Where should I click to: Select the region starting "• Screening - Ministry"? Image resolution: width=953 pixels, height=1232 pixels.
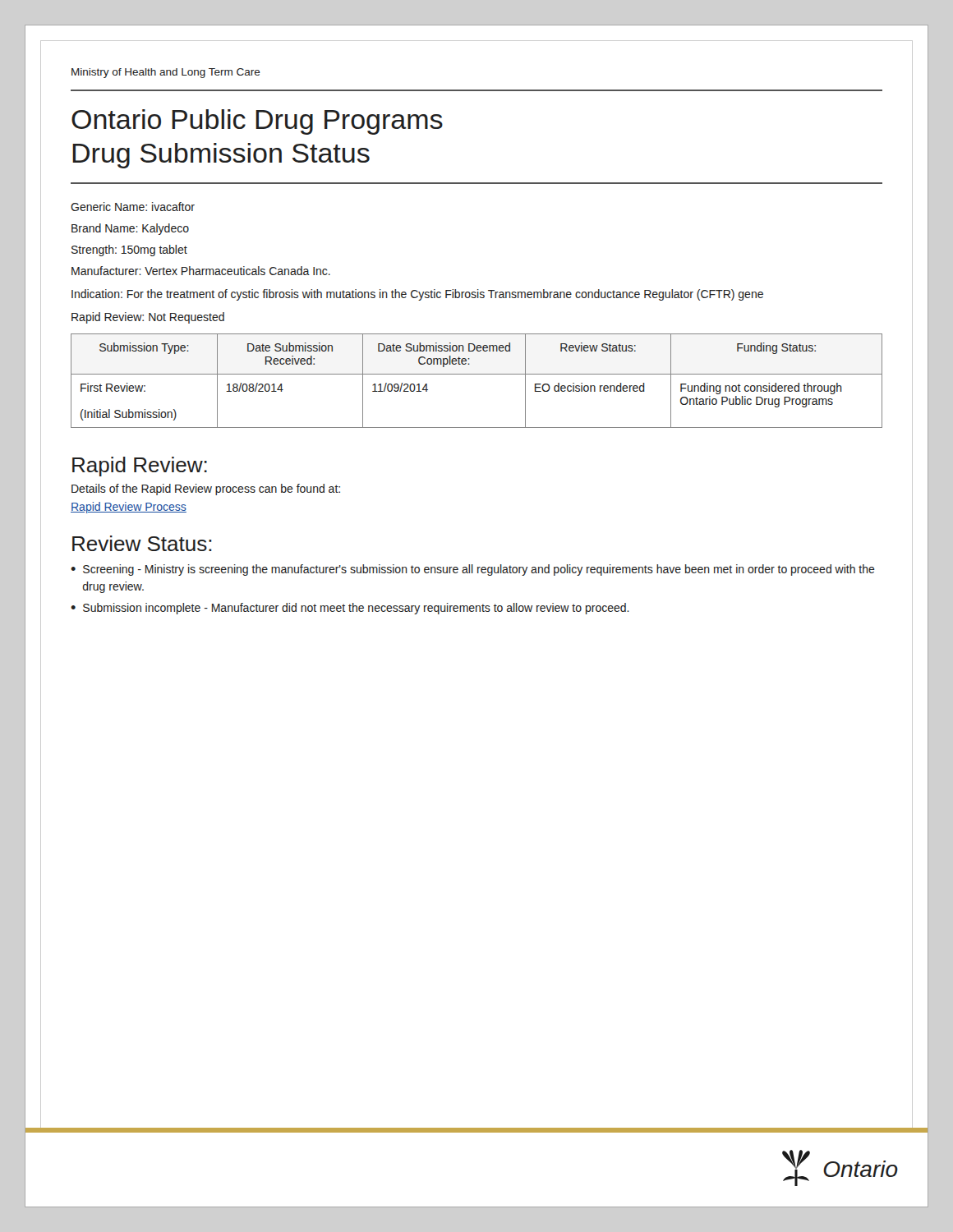pyautogui.click(x=476, y=578)
